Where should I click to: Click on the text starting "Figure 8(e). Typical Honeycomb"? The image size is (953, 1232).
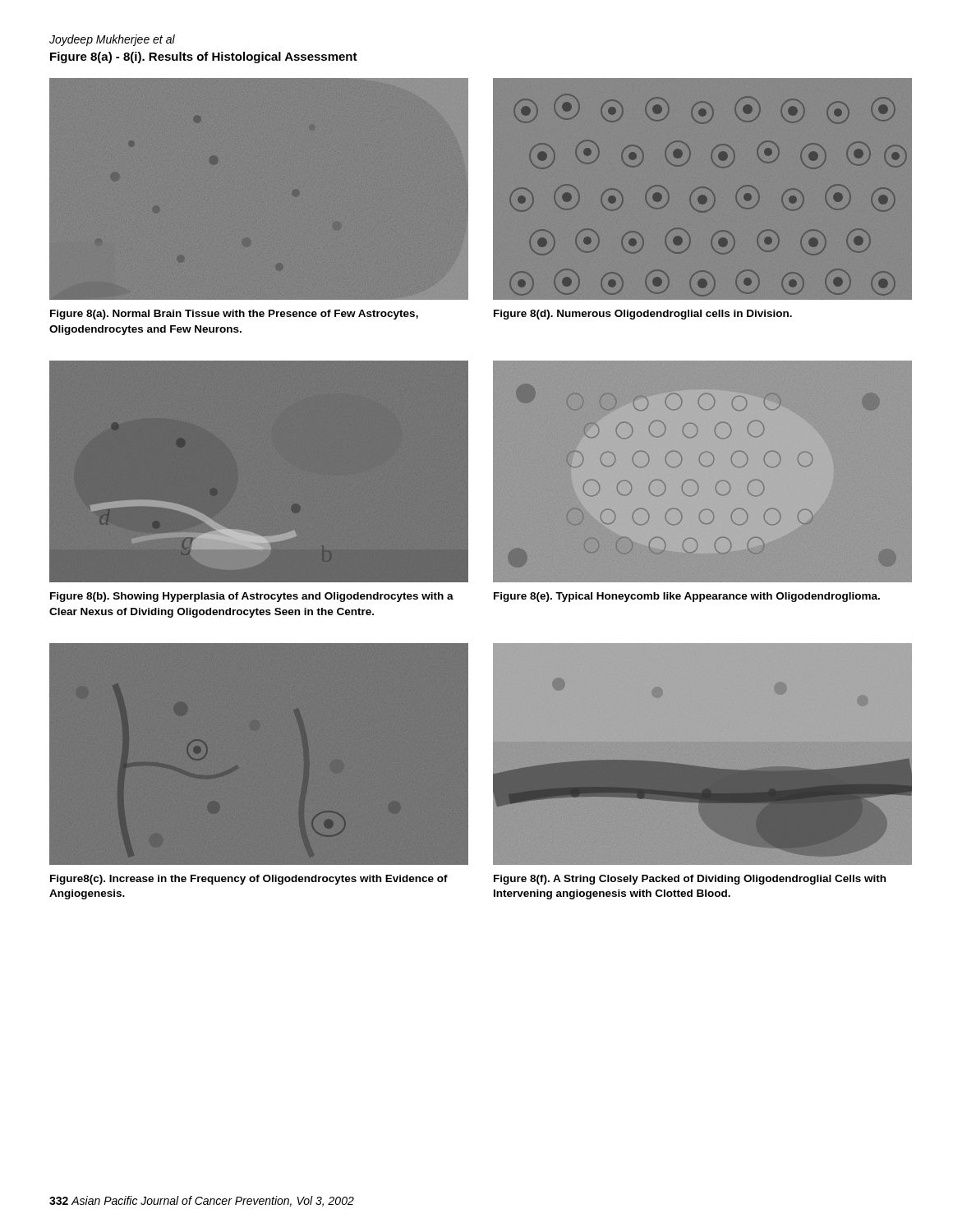[x=687, y=596]
